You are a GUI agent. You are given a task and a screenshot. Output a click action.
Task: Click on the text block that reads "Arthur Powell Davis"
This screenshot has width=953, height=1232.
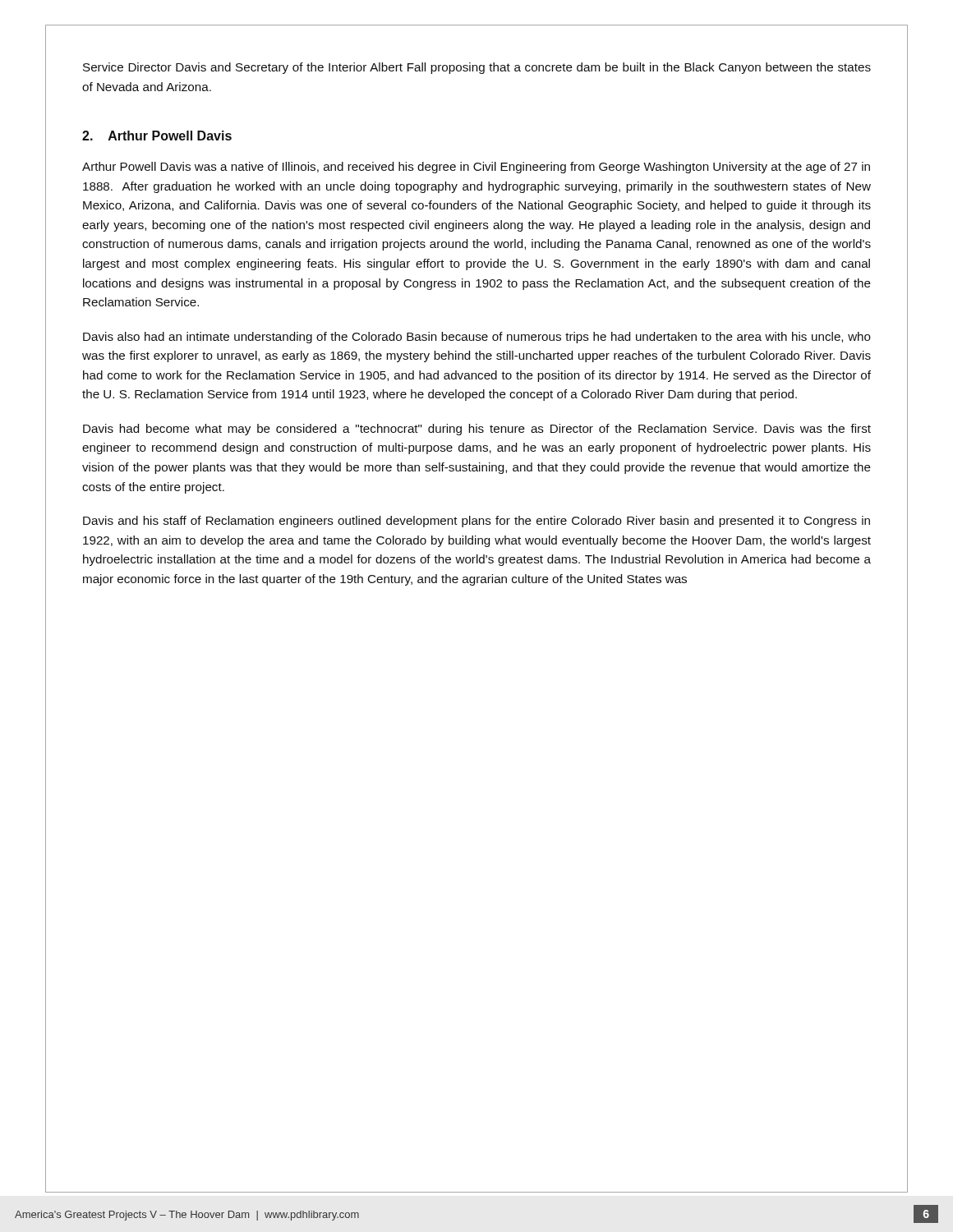[x=476, y=234]
